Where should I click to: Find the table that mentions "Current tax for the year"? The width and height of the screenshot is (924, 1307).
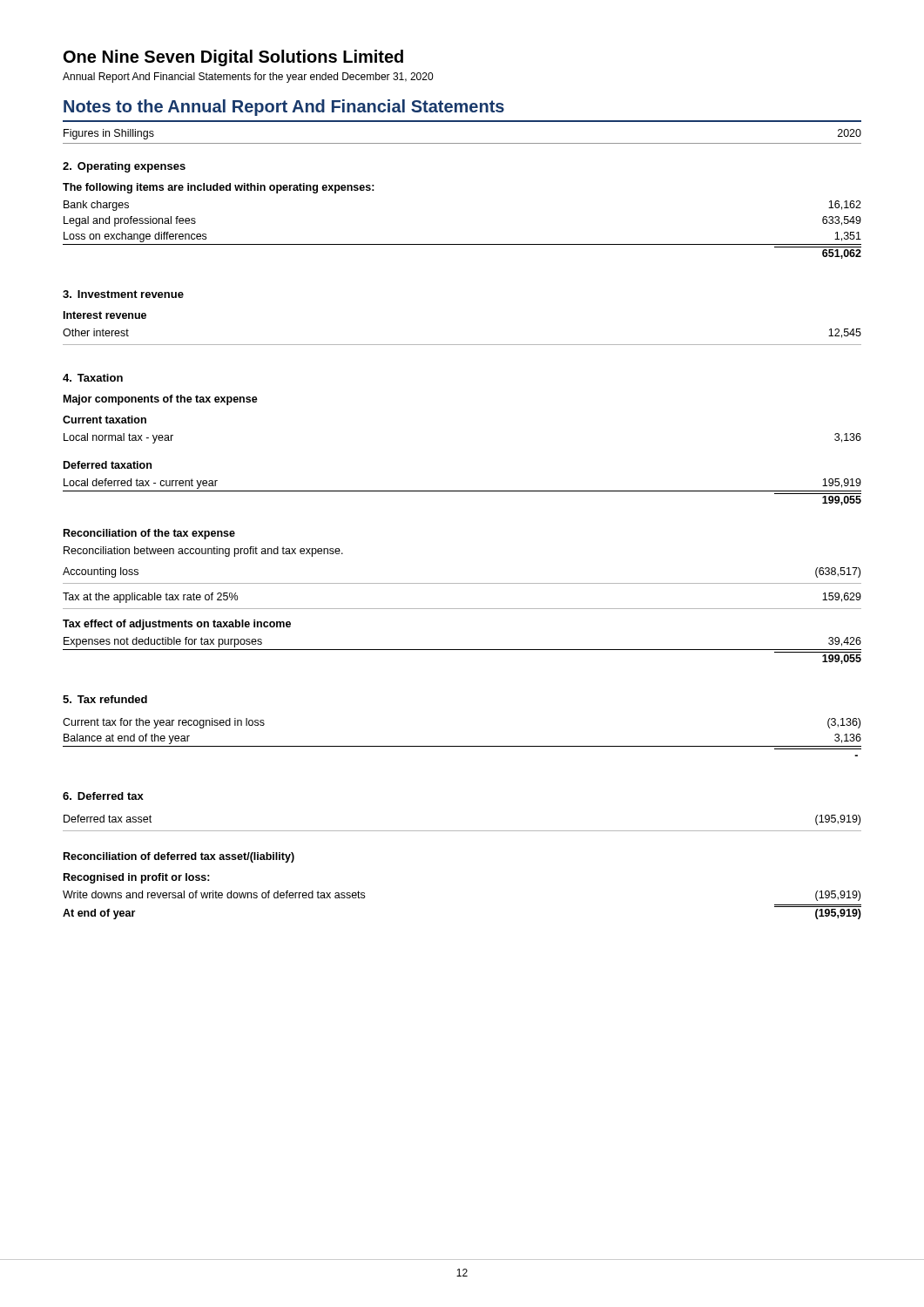[x=462, y=739]
